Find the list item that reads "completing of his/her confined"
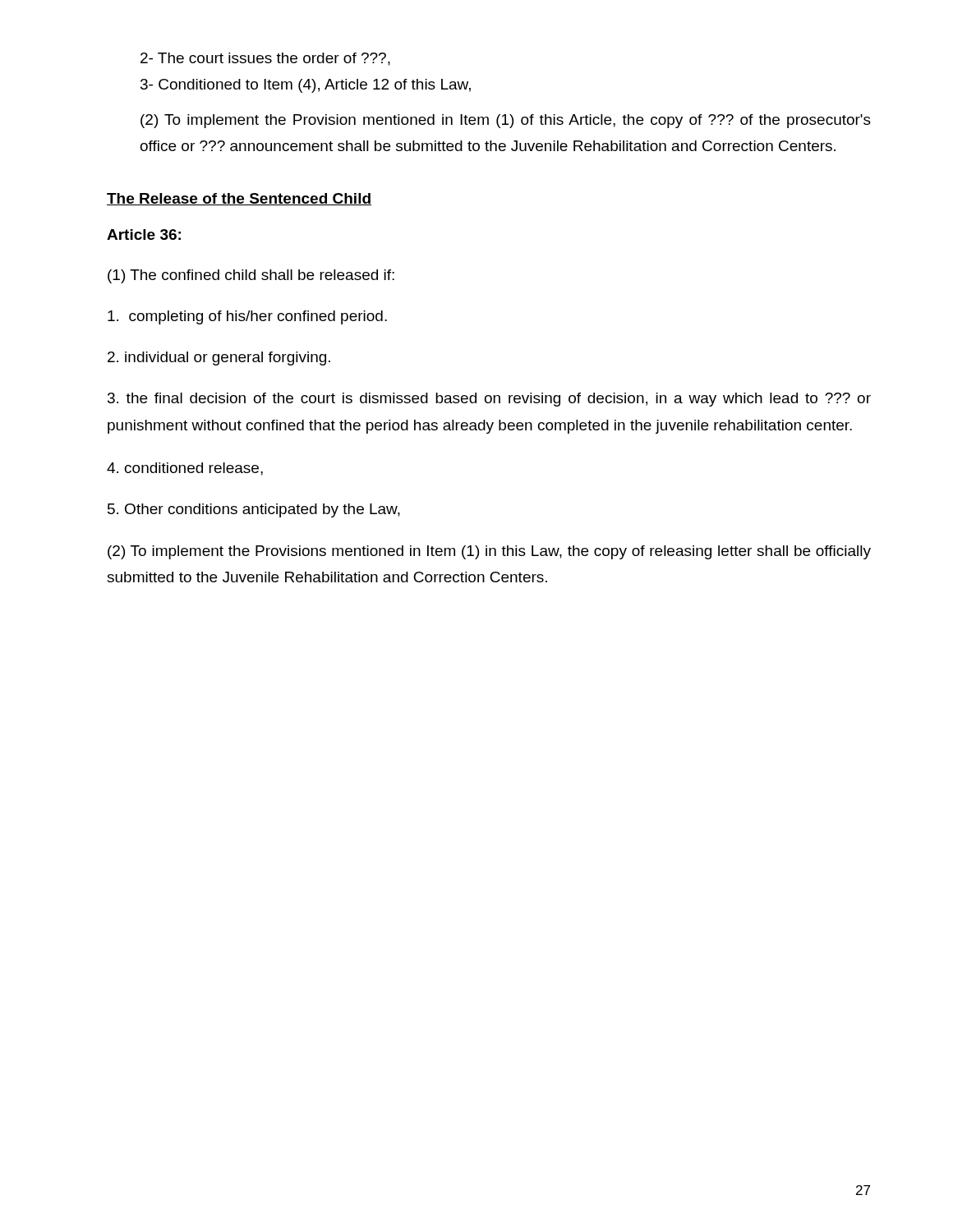Viewport: 953px width, 1232px height. click(247, 316)
